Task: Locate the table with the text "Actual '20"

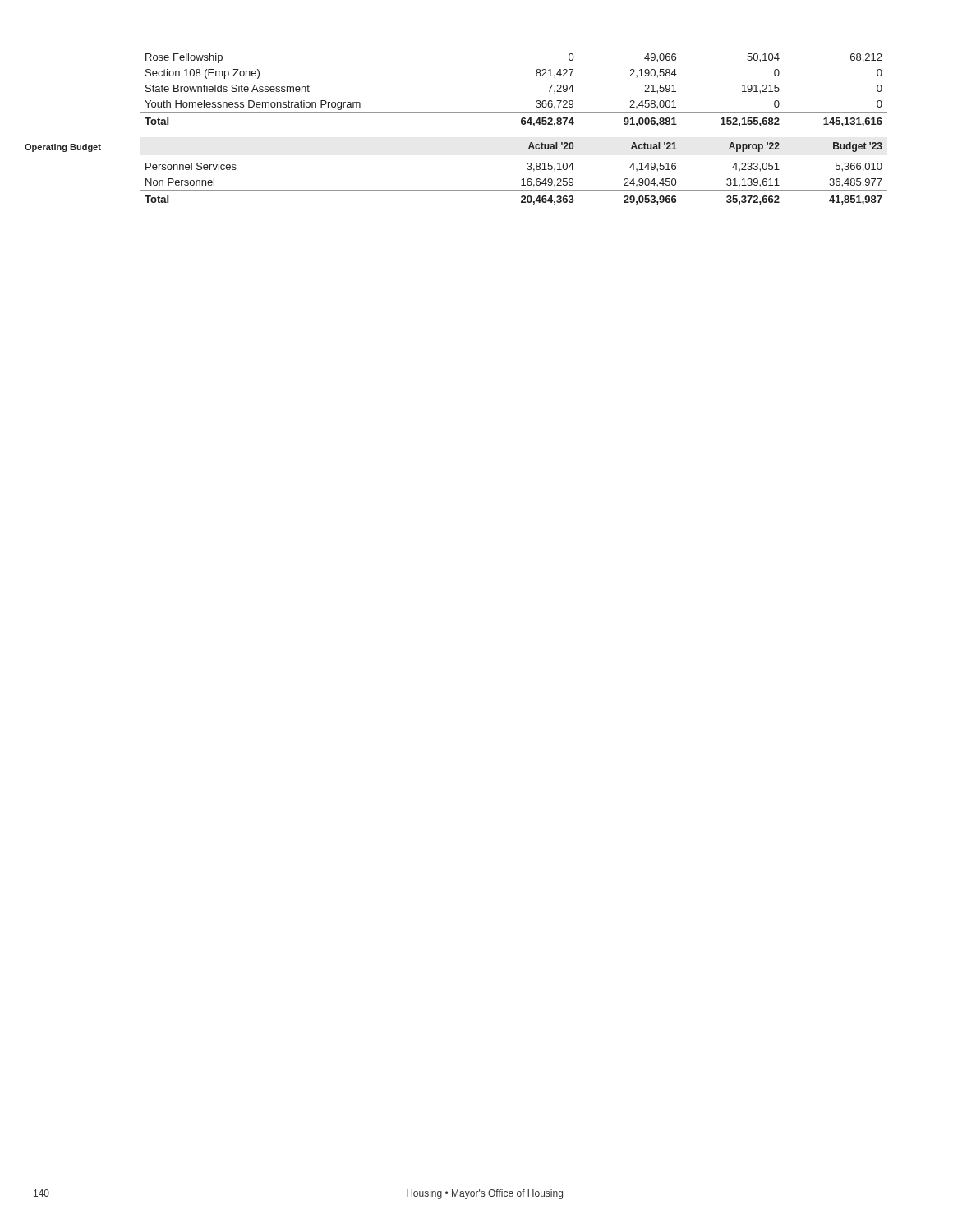Action: point(513,172)
